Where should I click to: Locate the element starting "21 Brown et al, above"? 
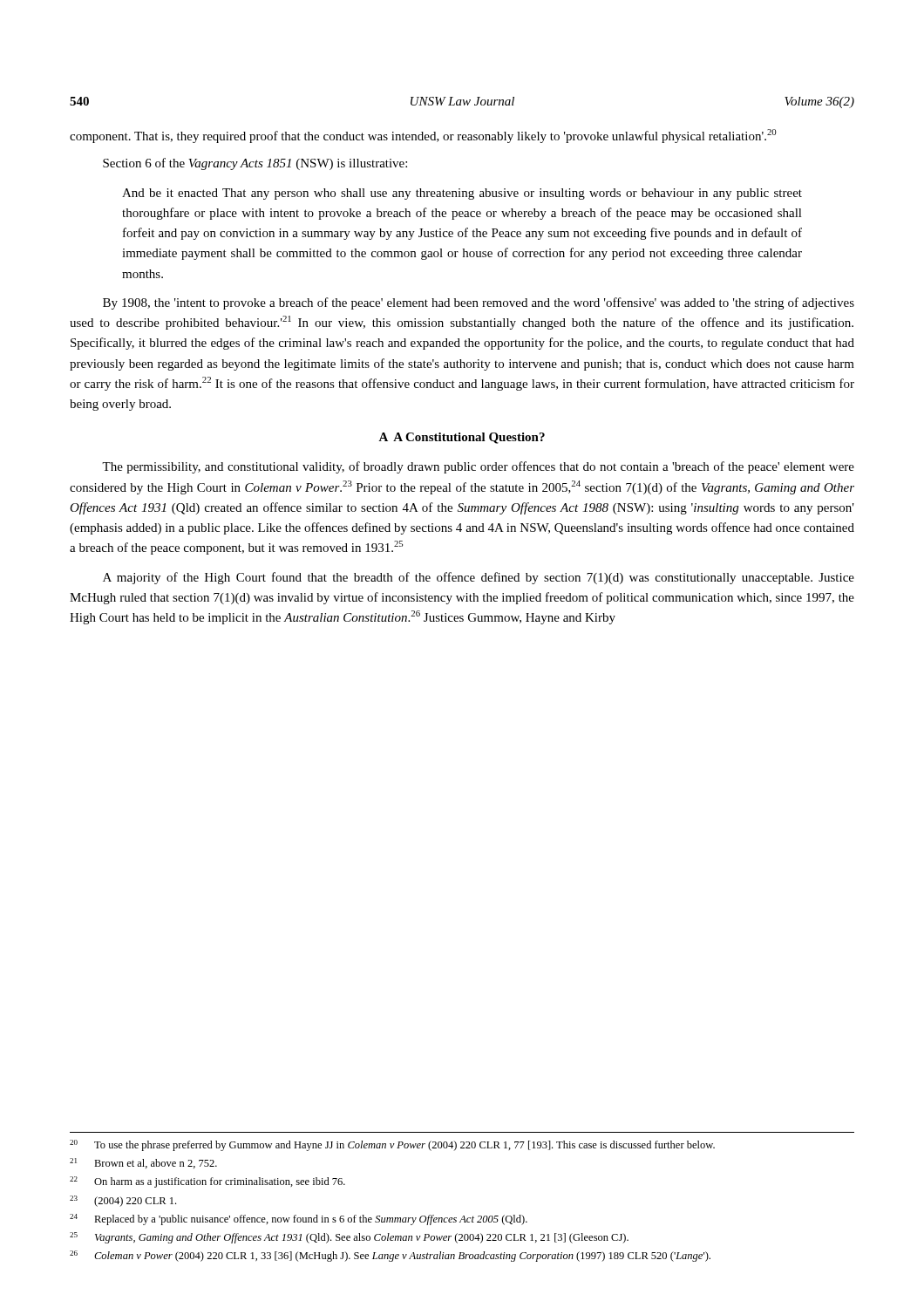144,1164
